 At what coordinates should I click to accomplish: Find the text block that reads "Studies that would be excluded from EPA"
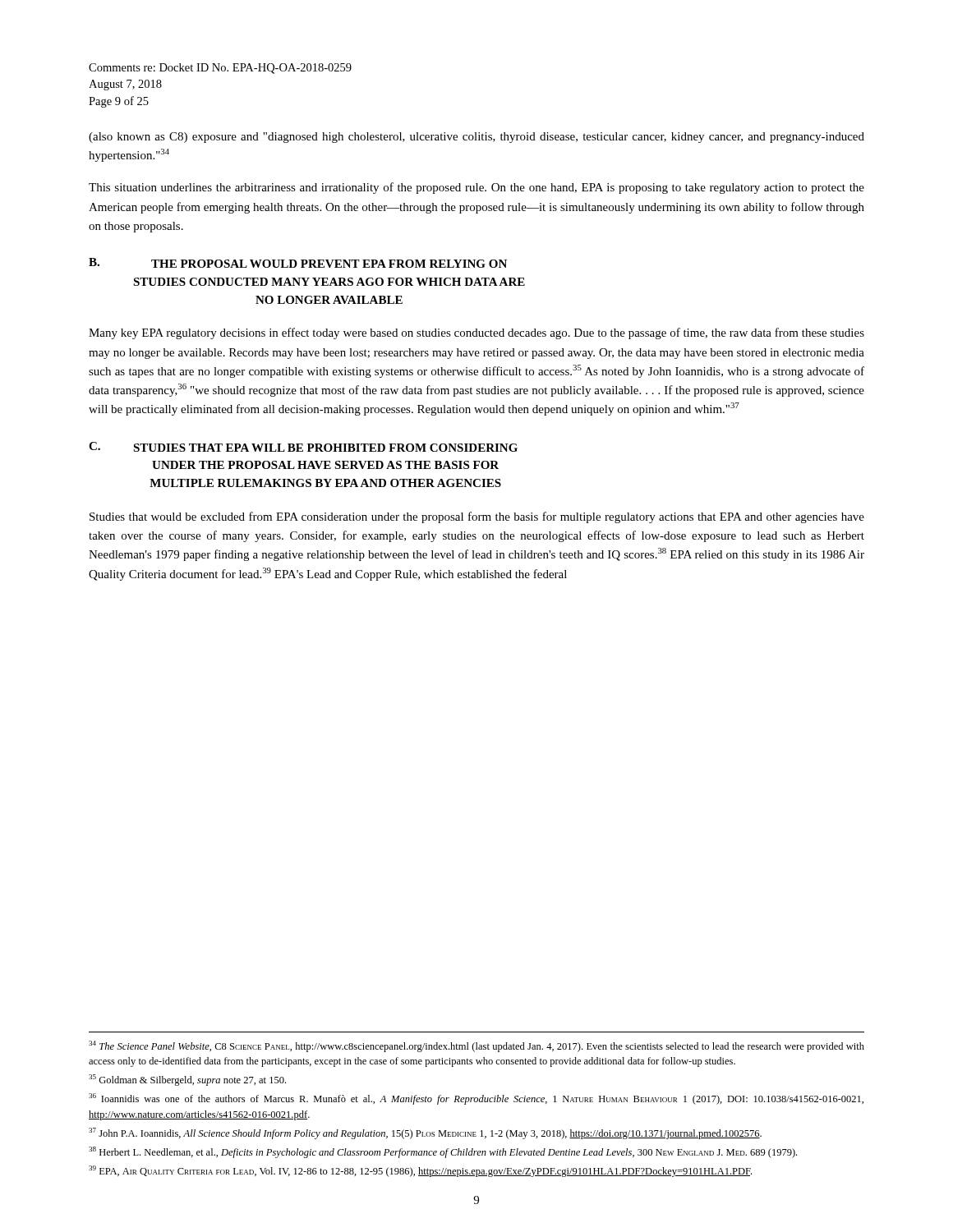[476, 546]
